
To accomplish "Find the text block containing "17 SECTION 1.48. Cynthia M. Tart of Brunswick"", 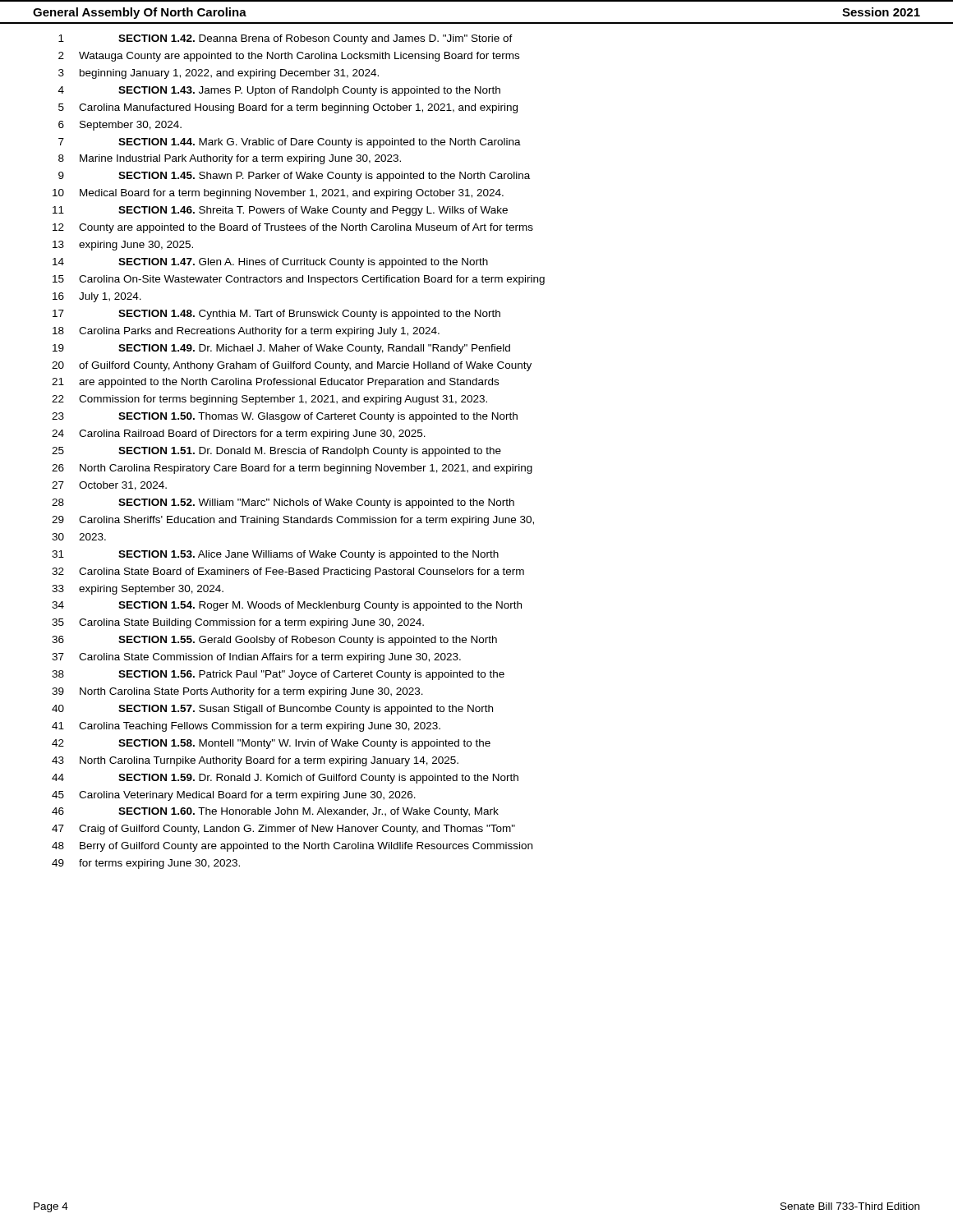I will coord(476,322).
